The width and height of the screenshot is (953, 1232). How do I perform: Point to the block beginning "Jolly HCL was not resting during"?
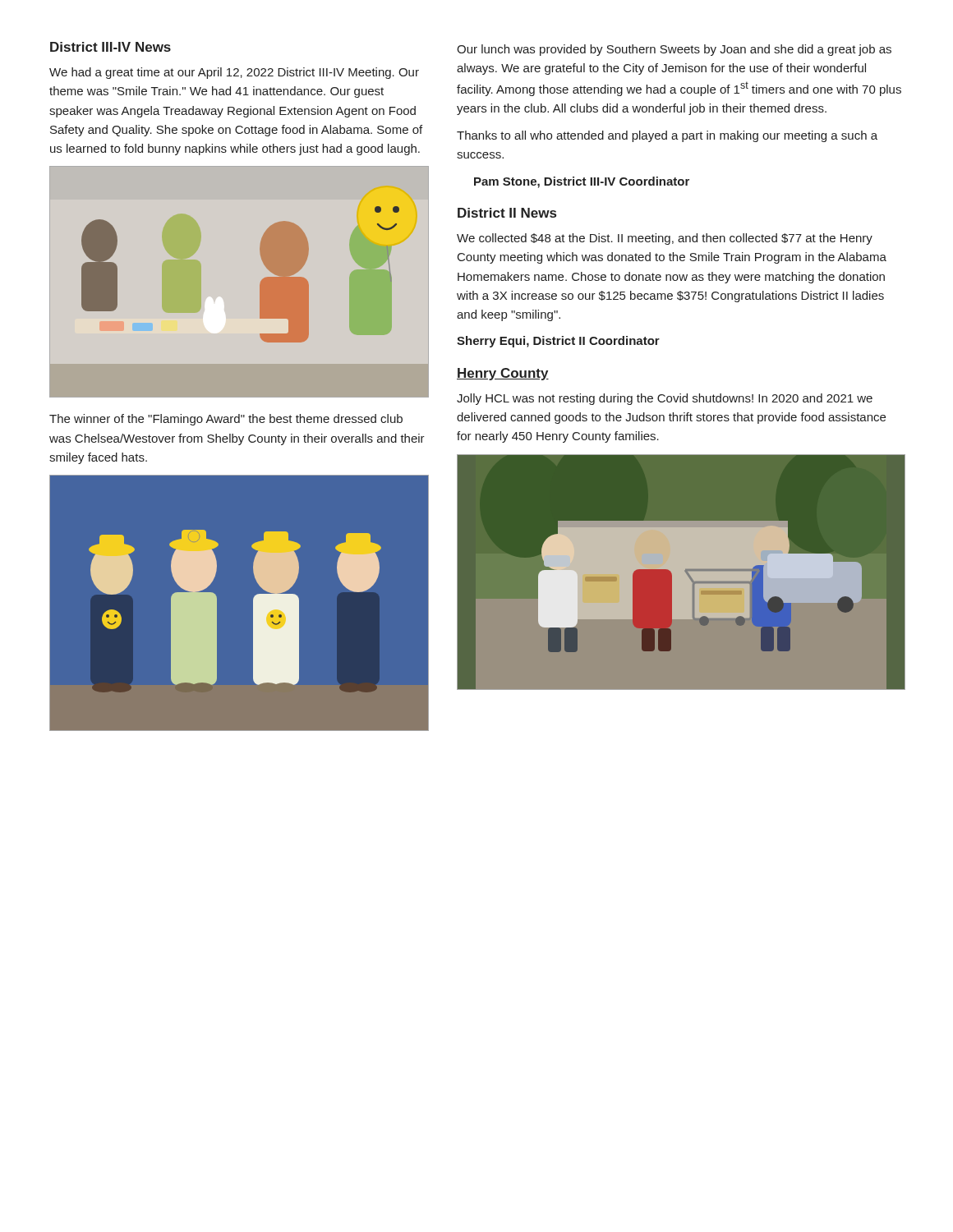click(672, 417)
